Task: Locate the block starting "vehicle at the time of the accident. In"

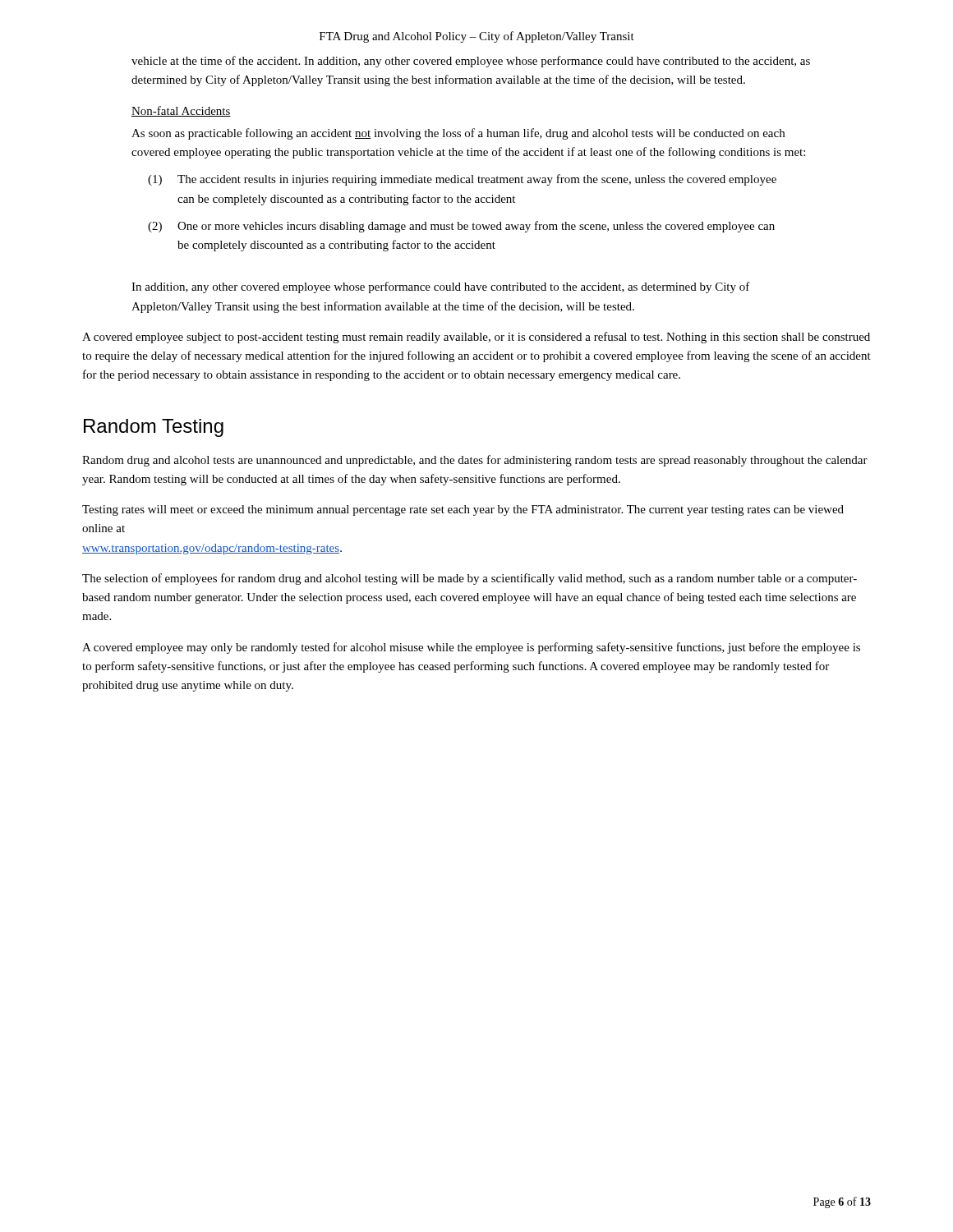Action: (x=471, y=70)
